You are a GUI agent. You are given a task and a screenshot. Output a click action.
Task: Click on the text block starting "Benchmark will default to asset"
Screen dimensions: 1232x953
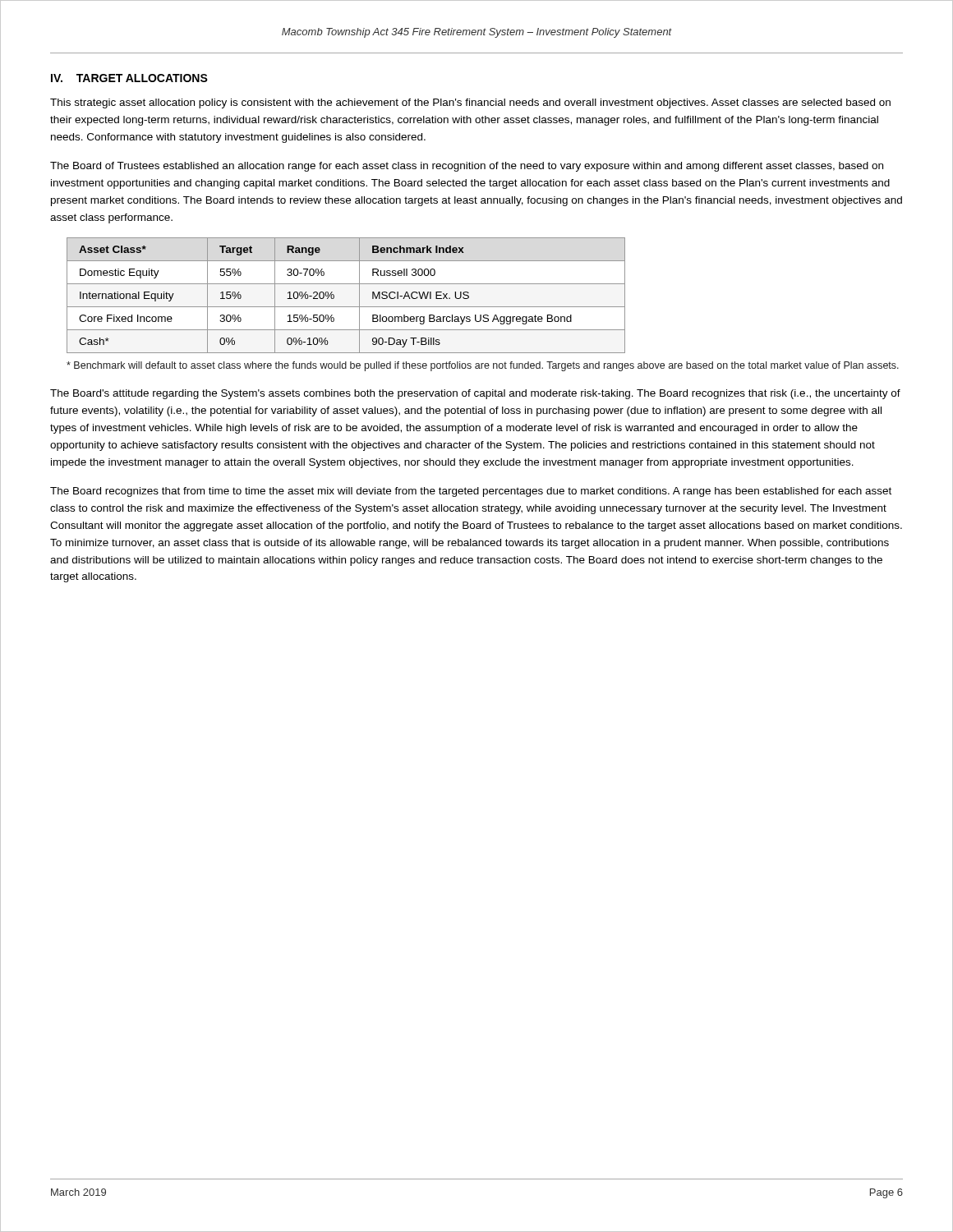(x=483, y=366)
